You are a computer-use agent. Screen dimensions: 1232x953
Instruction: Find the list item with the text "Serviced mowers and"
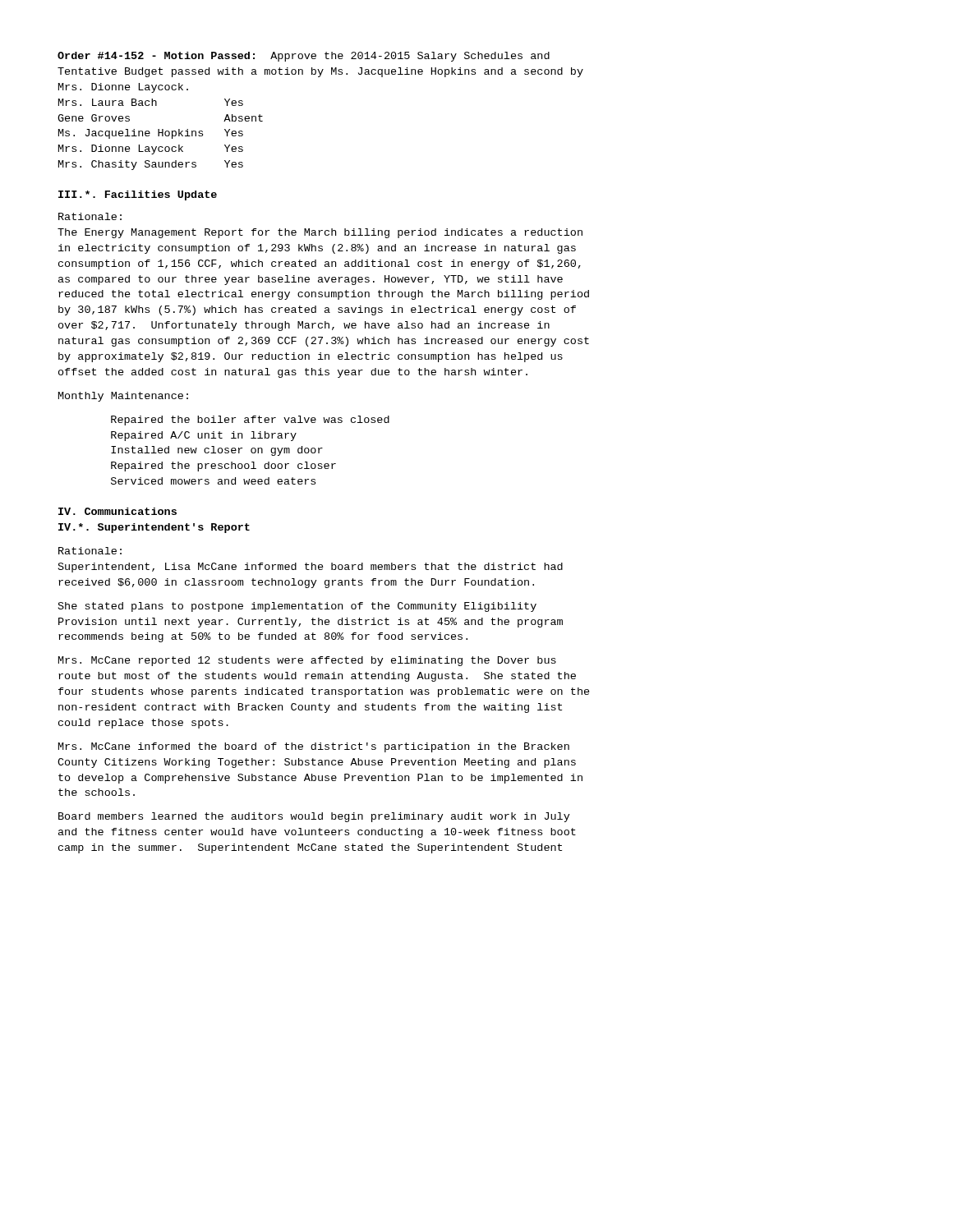[x=204, y=482]
